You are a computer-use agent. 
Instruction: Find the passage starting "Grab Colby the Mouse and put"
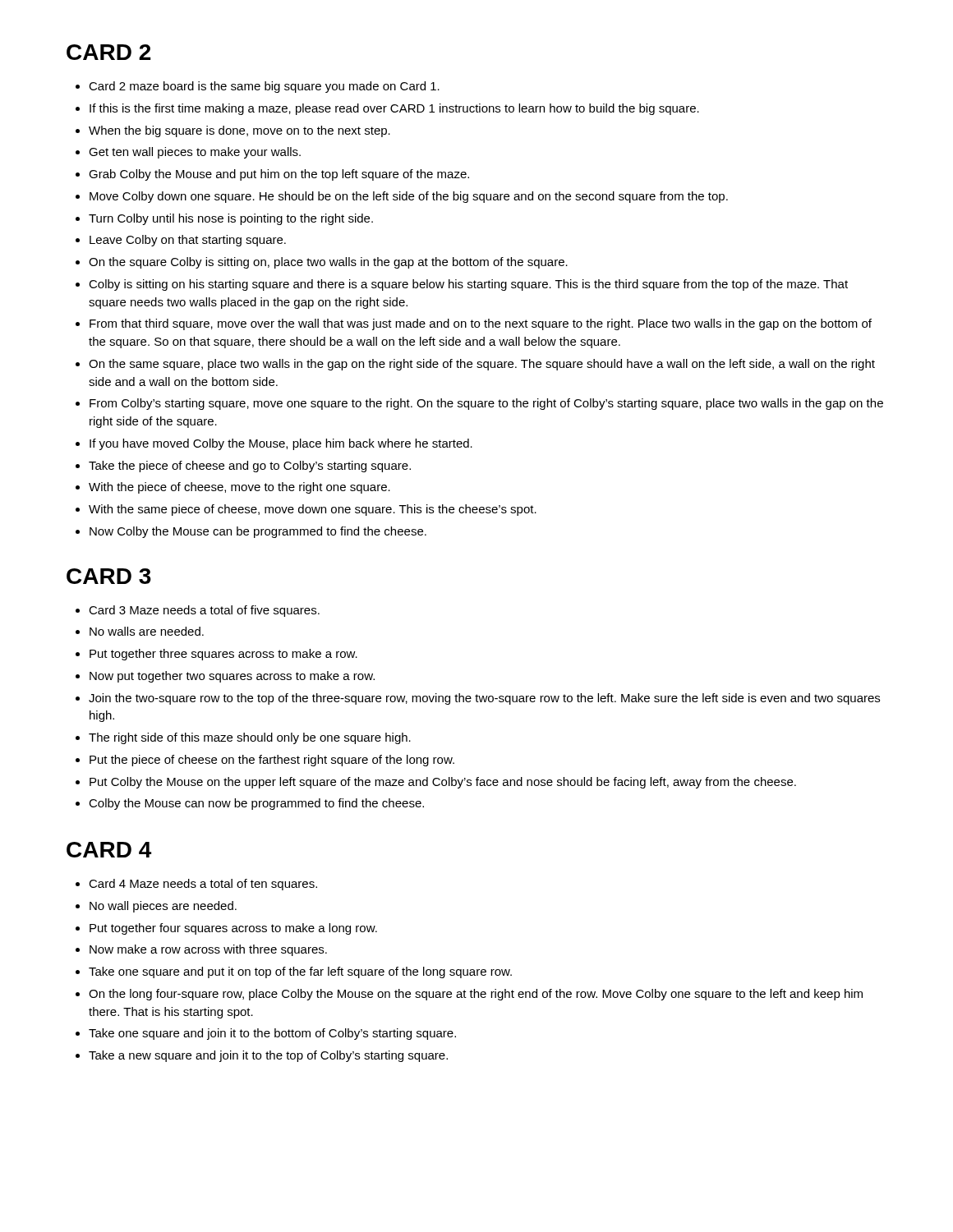coord(280,174)
